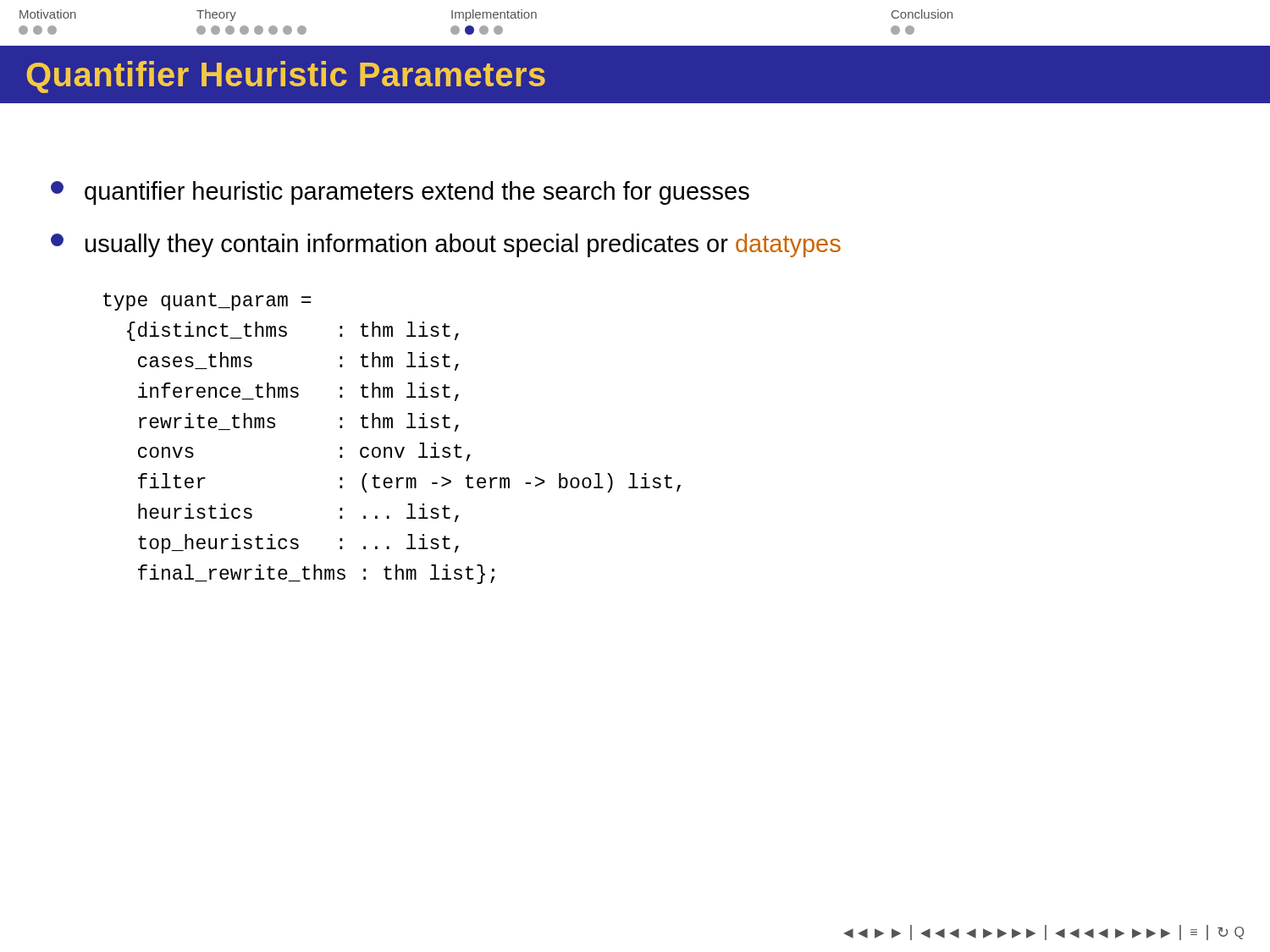This screenshot has height=952, width=1270.
Task: Find the element starting "Quantifier Heuristic Parameters"
Action: point(286,74)
